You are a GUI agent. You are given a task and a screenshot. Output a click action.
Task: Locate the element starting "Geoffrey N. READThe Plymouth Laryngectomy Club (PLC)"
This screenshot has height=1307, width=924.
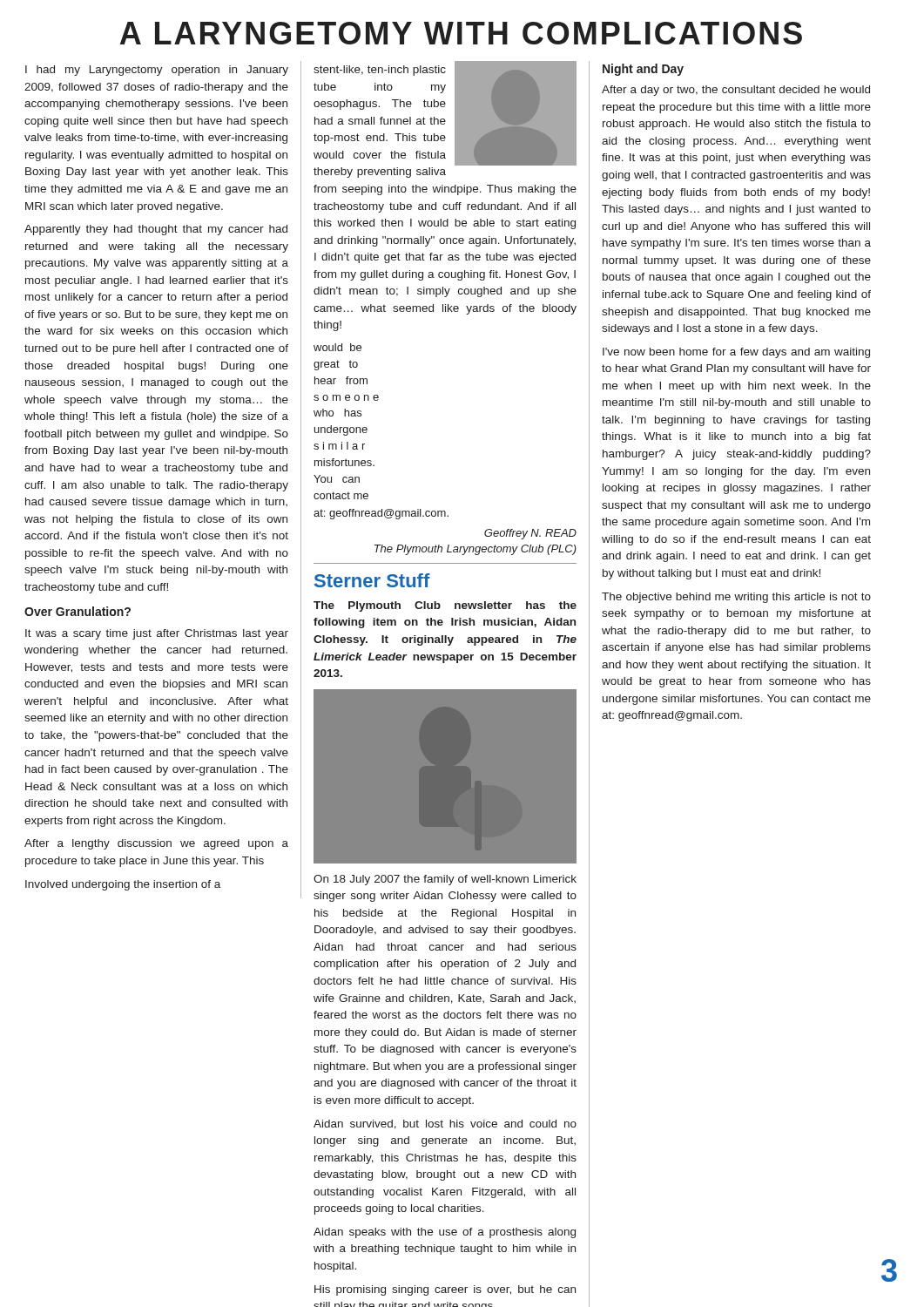pos(475,541)
